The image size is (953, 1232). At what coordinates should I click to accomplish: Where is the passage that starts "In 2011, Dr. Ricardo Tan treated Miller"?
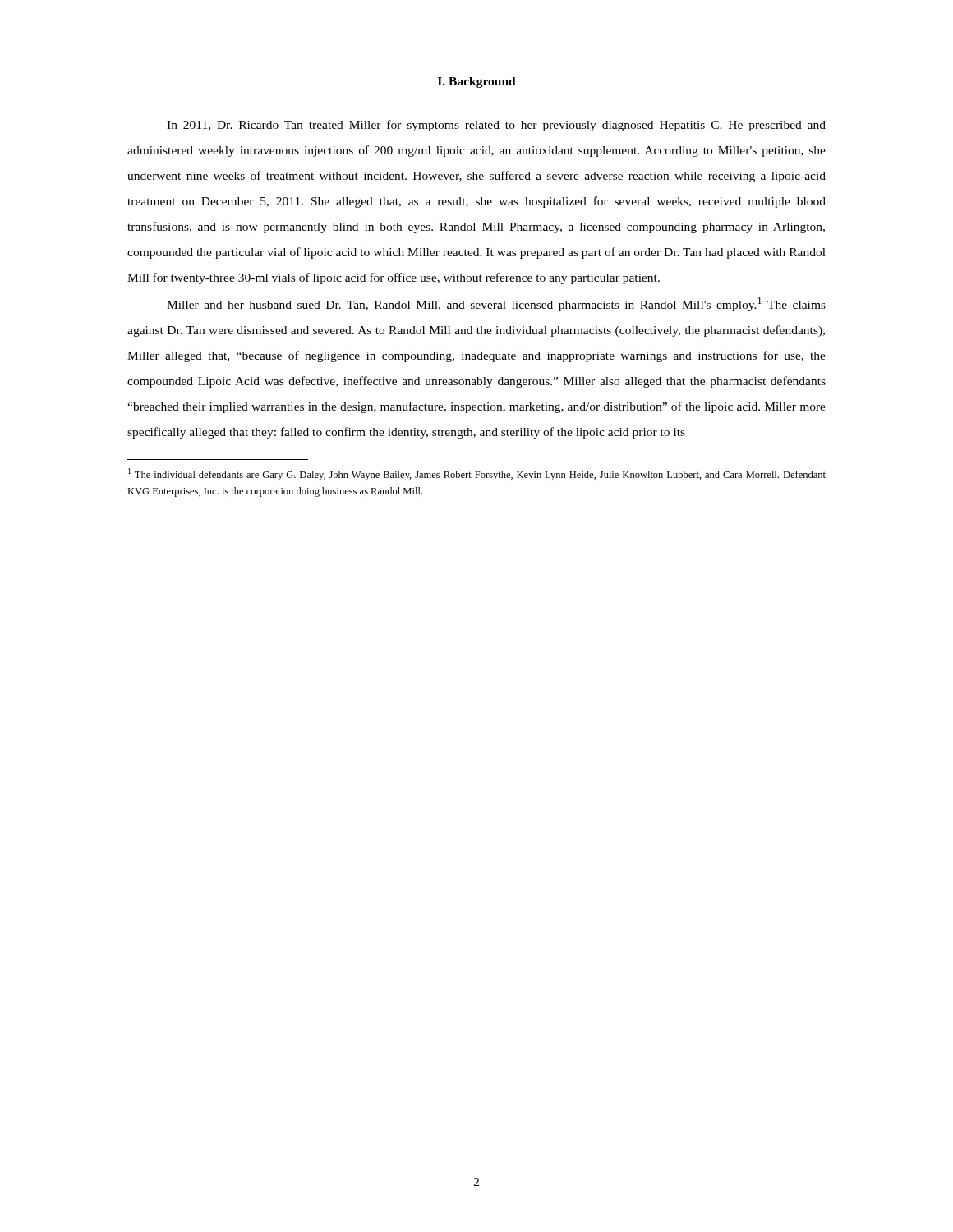pyautogui.click(x=476, y=201)
